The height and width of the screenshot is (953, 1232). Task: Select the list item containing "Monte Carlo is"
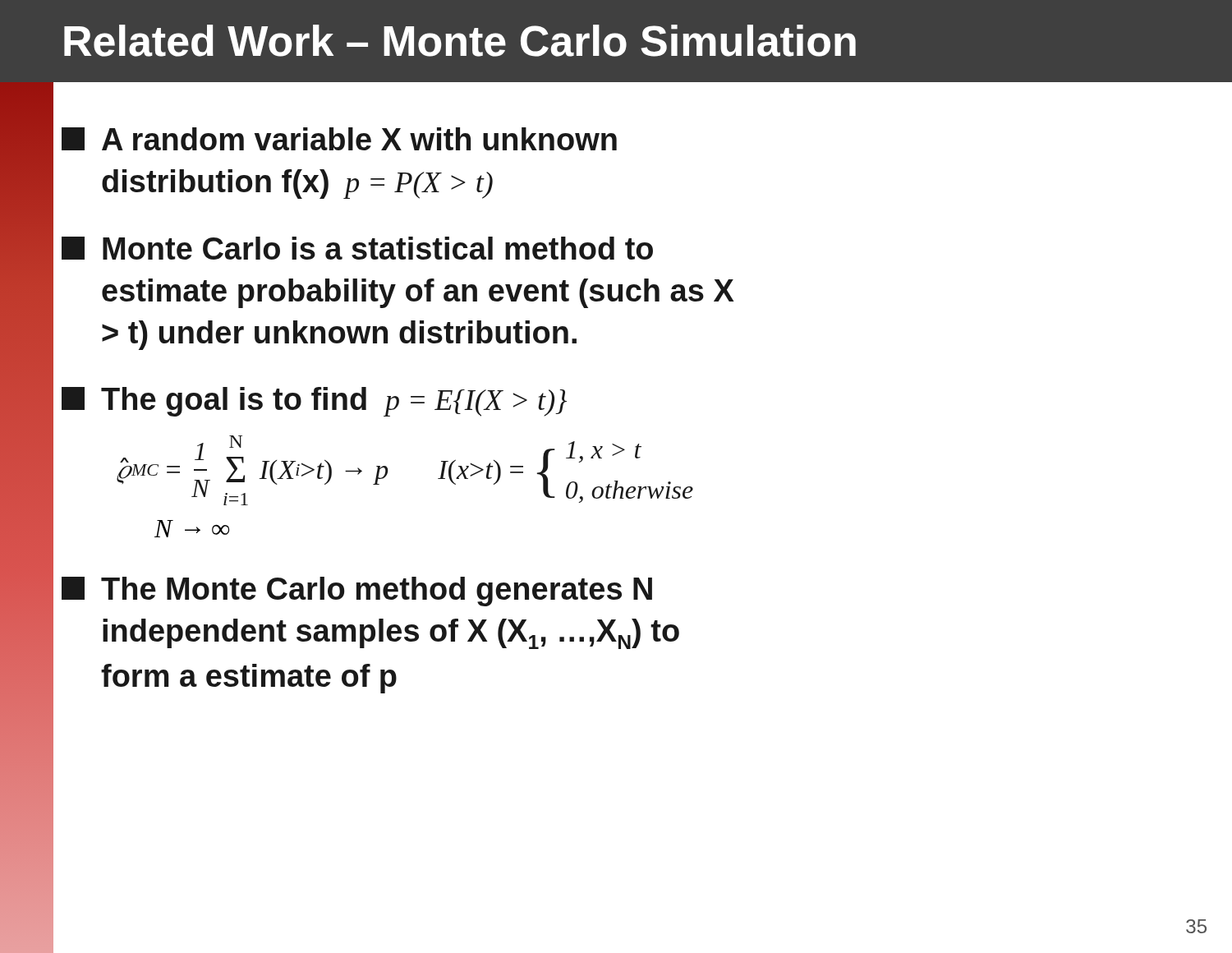point(398,291)
